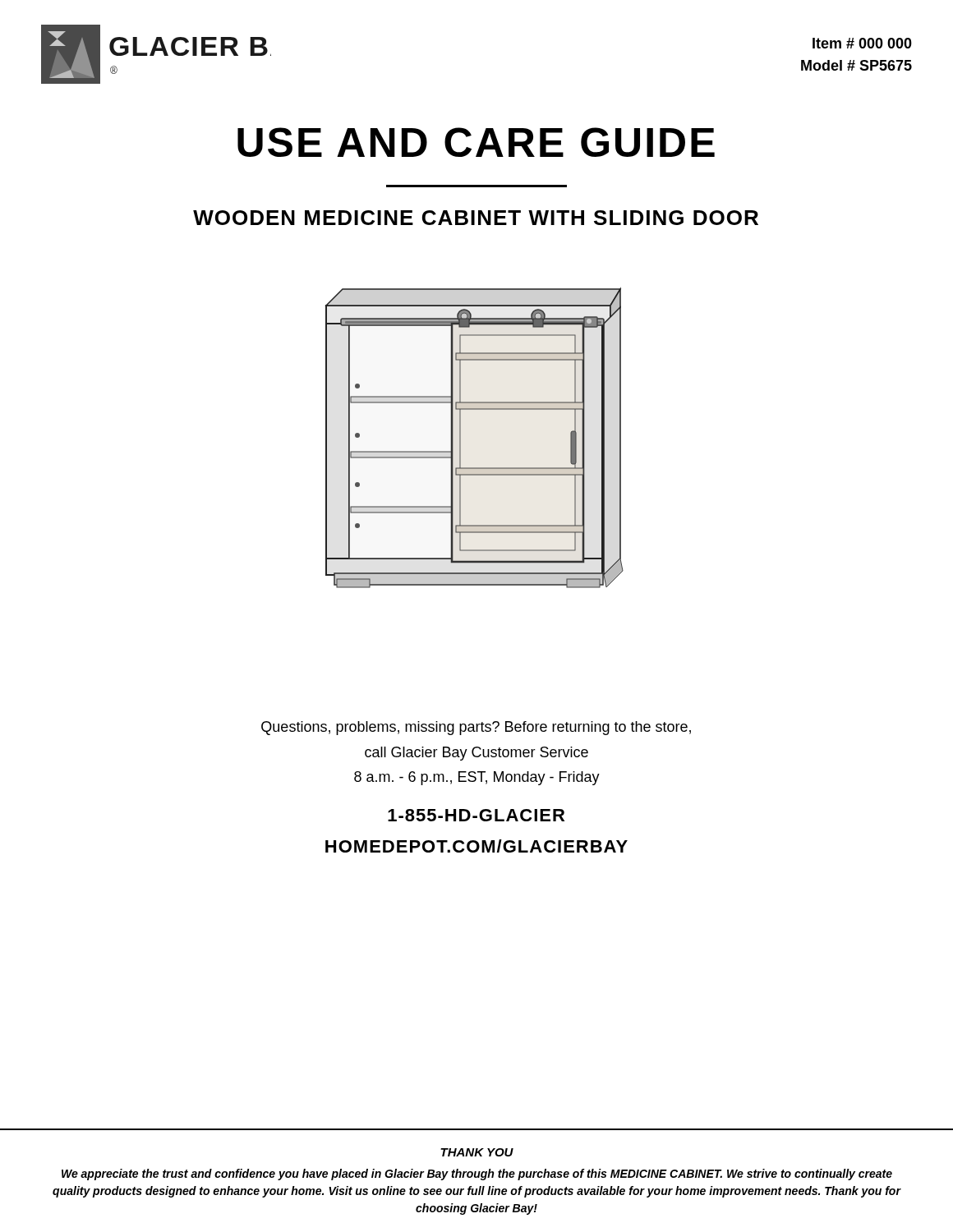Screen dimensions: 1232x953
Task: Find the logo
Action: pyautogui.click(x=156, y=57)
